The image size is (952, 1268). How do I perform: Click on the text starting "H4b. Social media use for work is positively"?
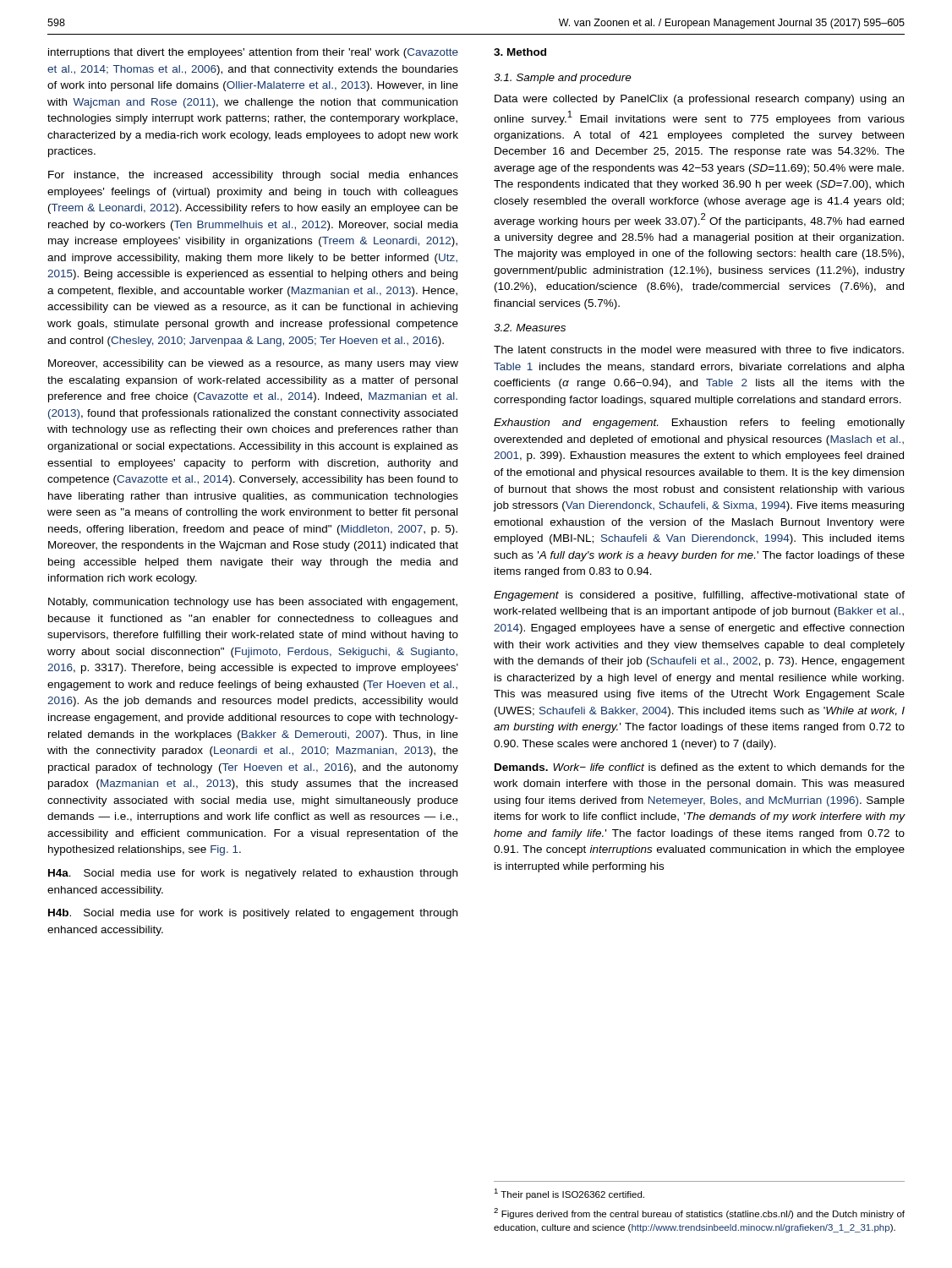(x=253, y=921)
